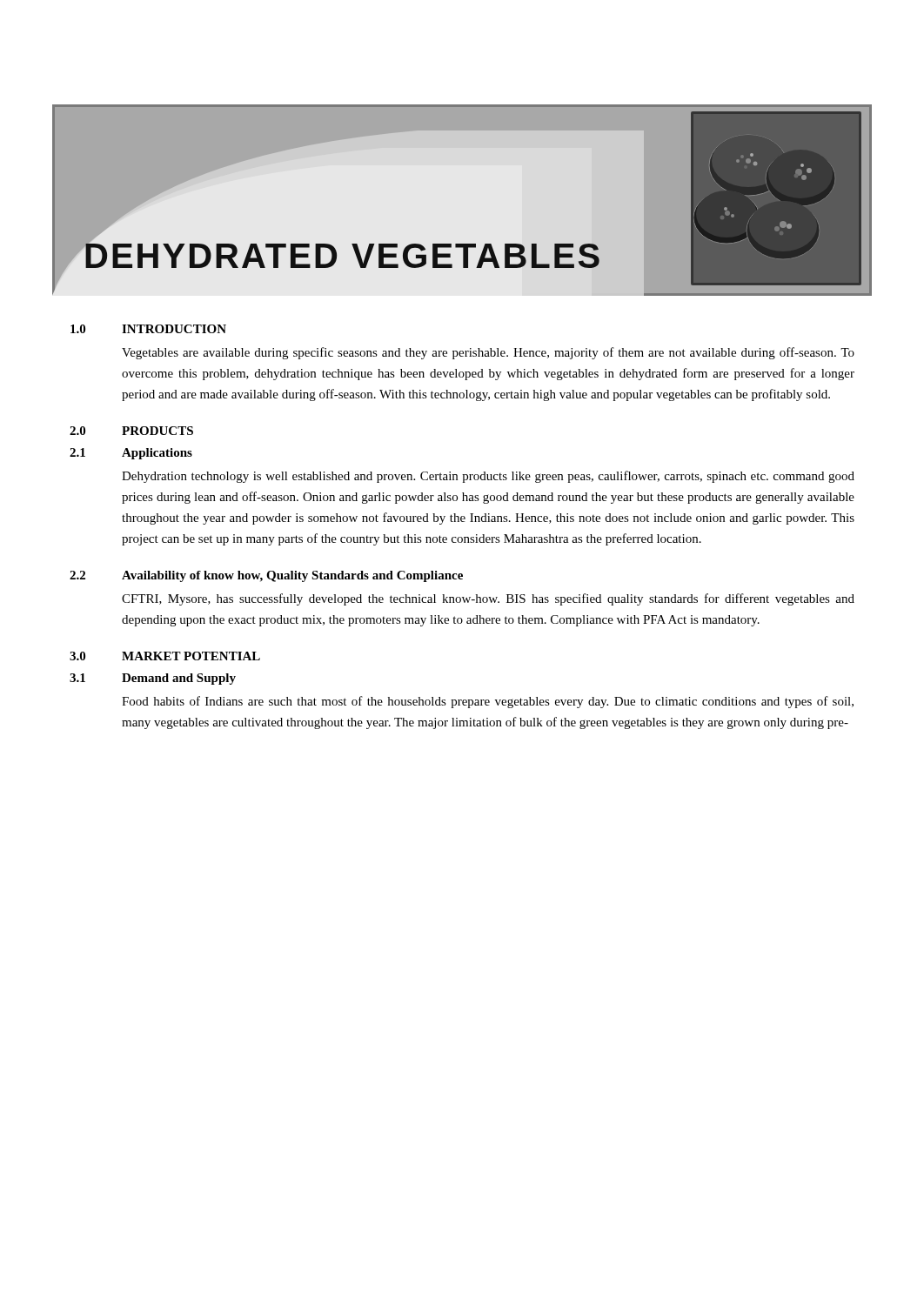
Task: Click on the section header that reads "1.0 INTRODUCTION"
Action: pos(148,329)
